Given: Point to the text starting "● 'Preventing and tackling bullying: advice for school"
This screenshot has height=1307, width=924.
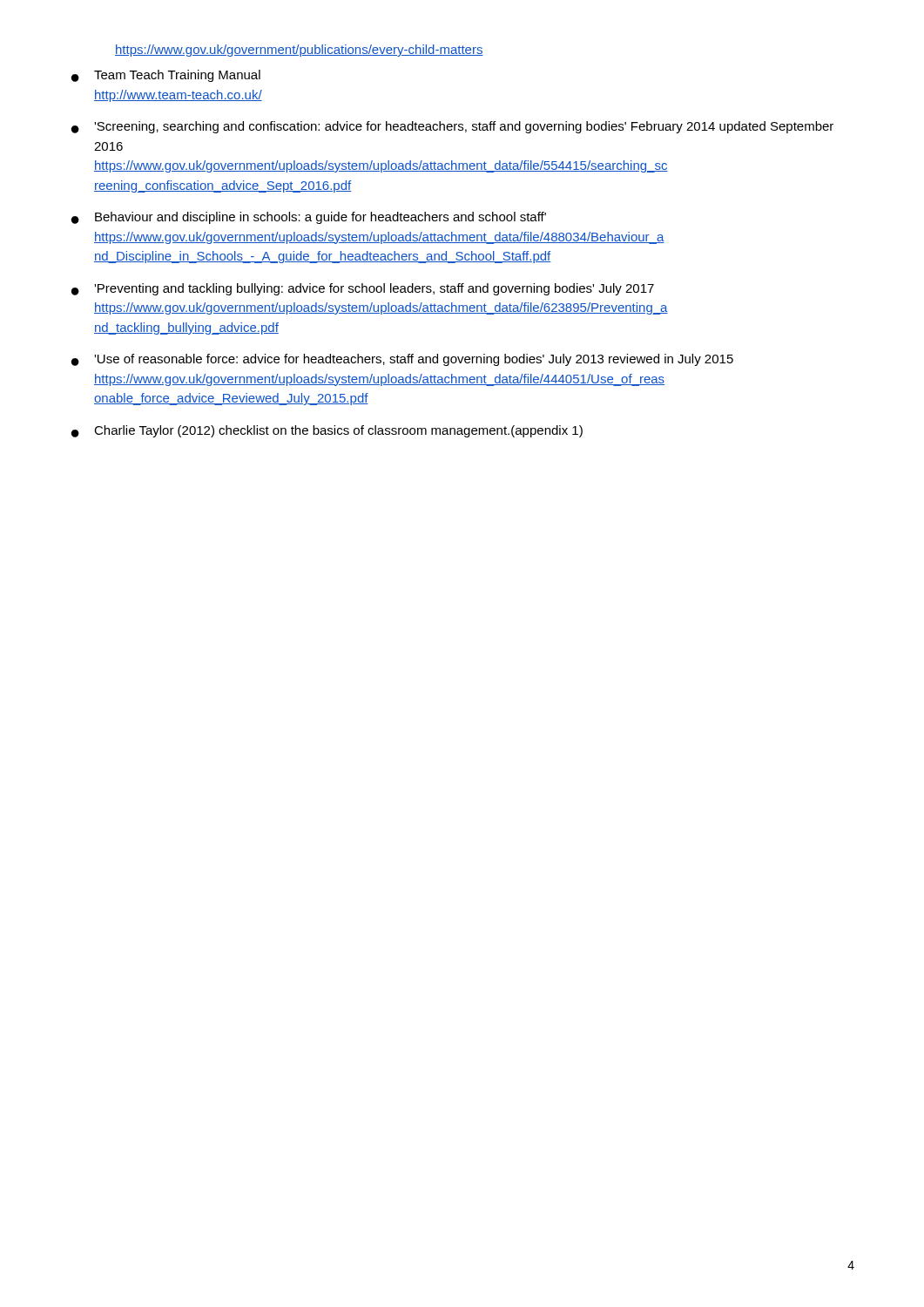Looking at the screenshot, I should click(x=462, y=308).
